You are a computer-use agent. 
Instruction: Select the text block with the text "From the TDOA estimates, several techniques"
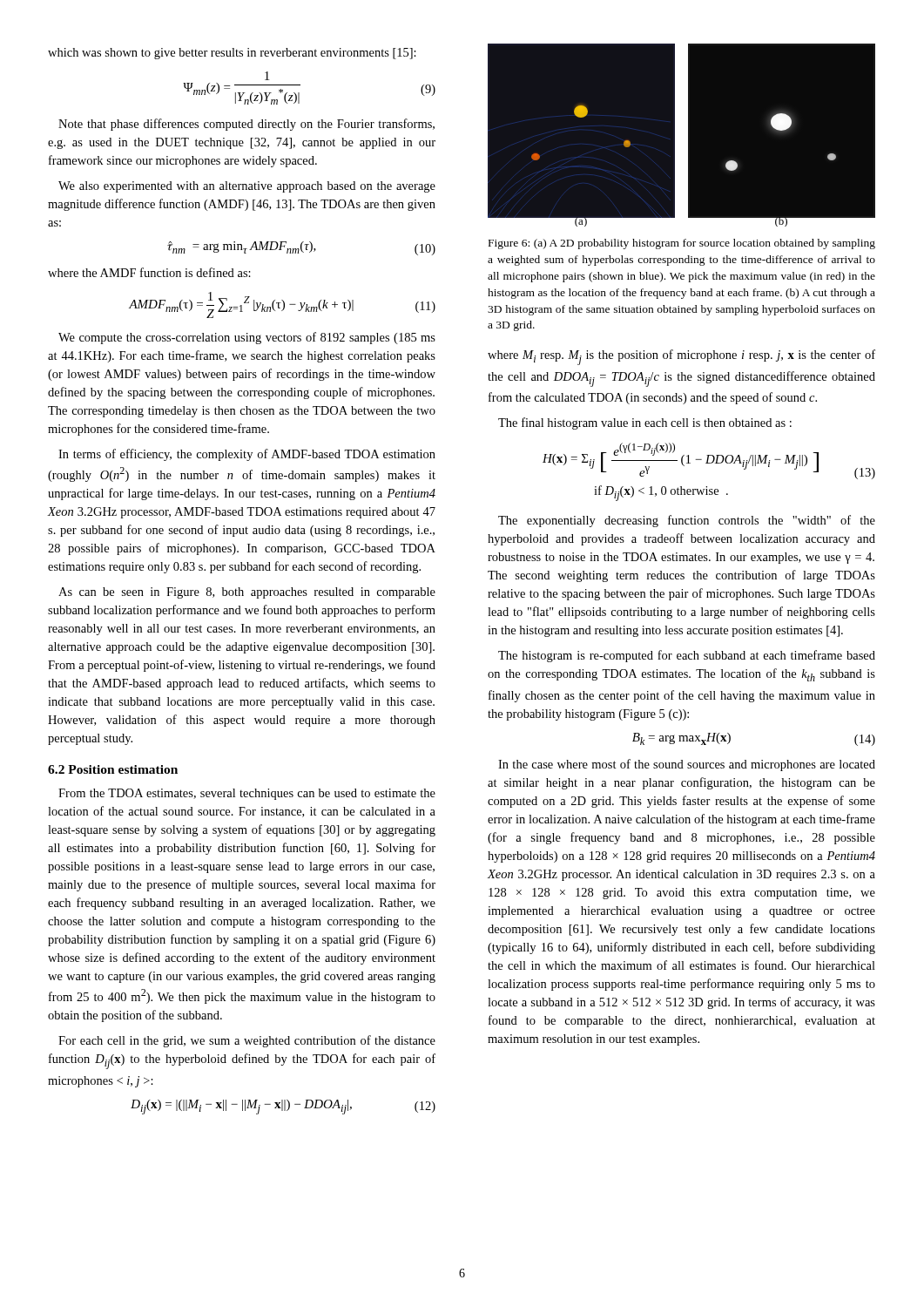coord(242,937)
